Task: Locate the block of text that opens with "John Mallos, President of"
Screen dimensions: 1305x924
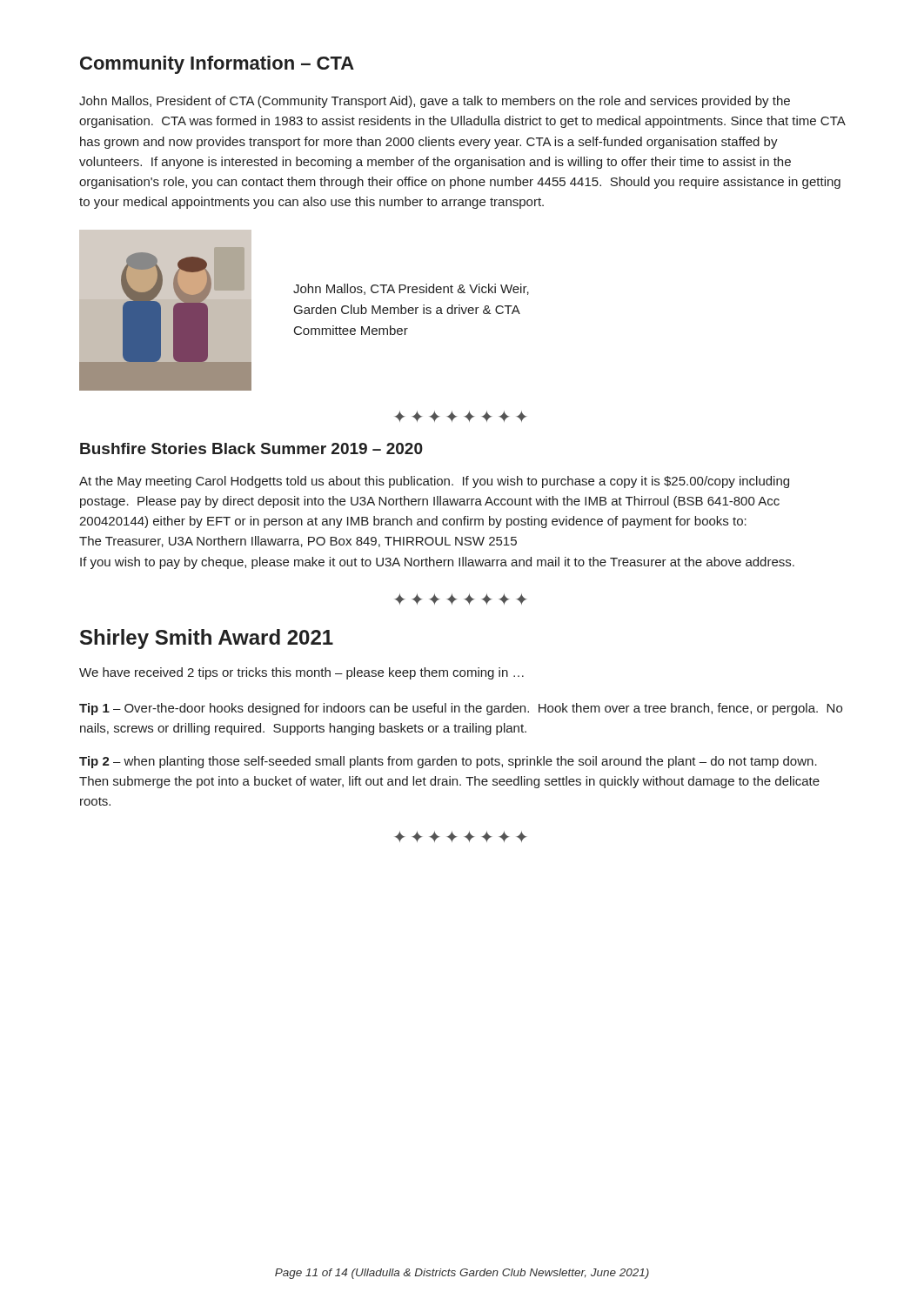Action: pyautogui.click(x=462, y=151)
